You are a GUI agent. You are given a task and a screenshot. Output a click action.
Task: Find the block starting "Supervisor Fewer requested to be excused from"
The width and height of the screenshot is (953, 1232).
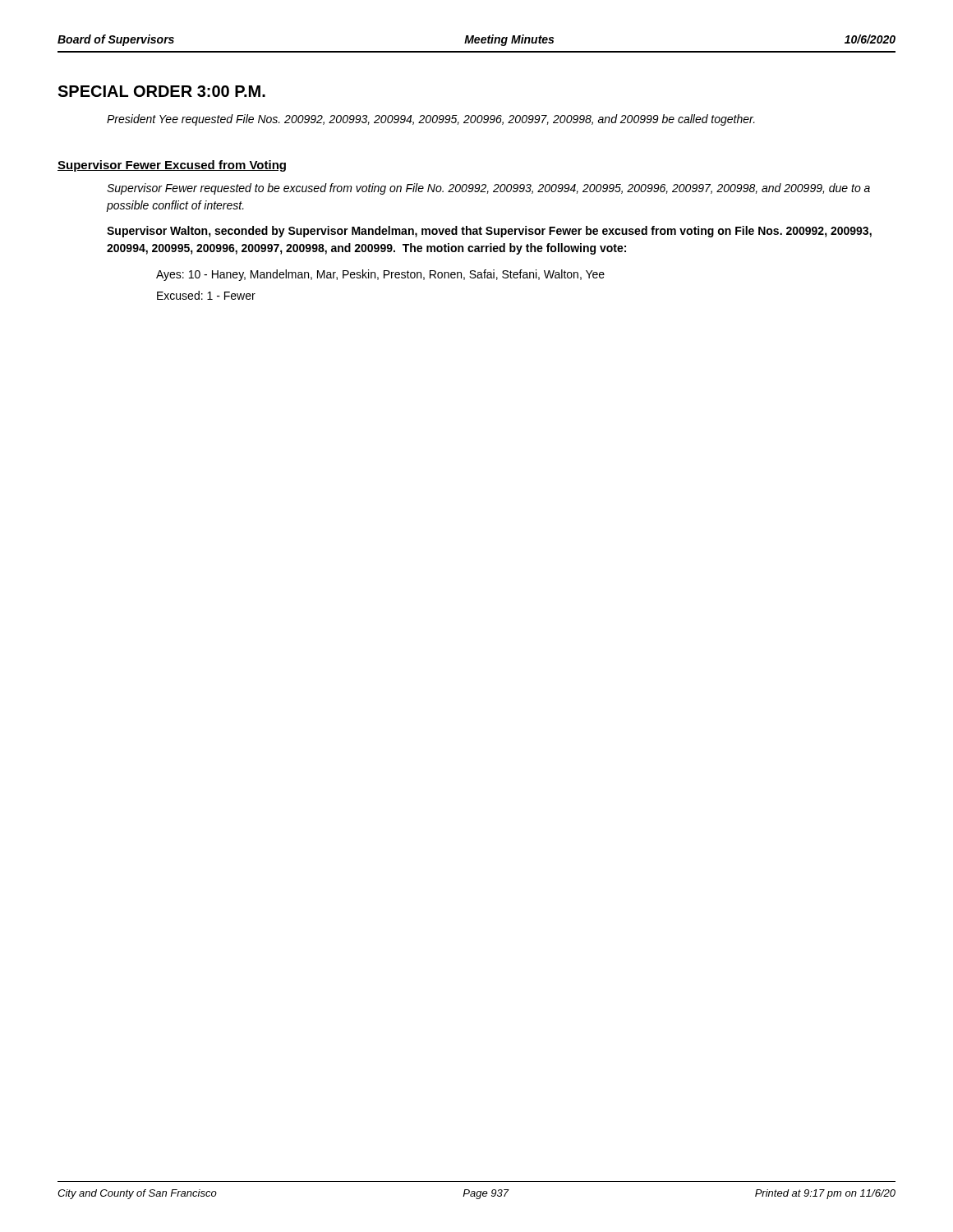click(489, 197)
